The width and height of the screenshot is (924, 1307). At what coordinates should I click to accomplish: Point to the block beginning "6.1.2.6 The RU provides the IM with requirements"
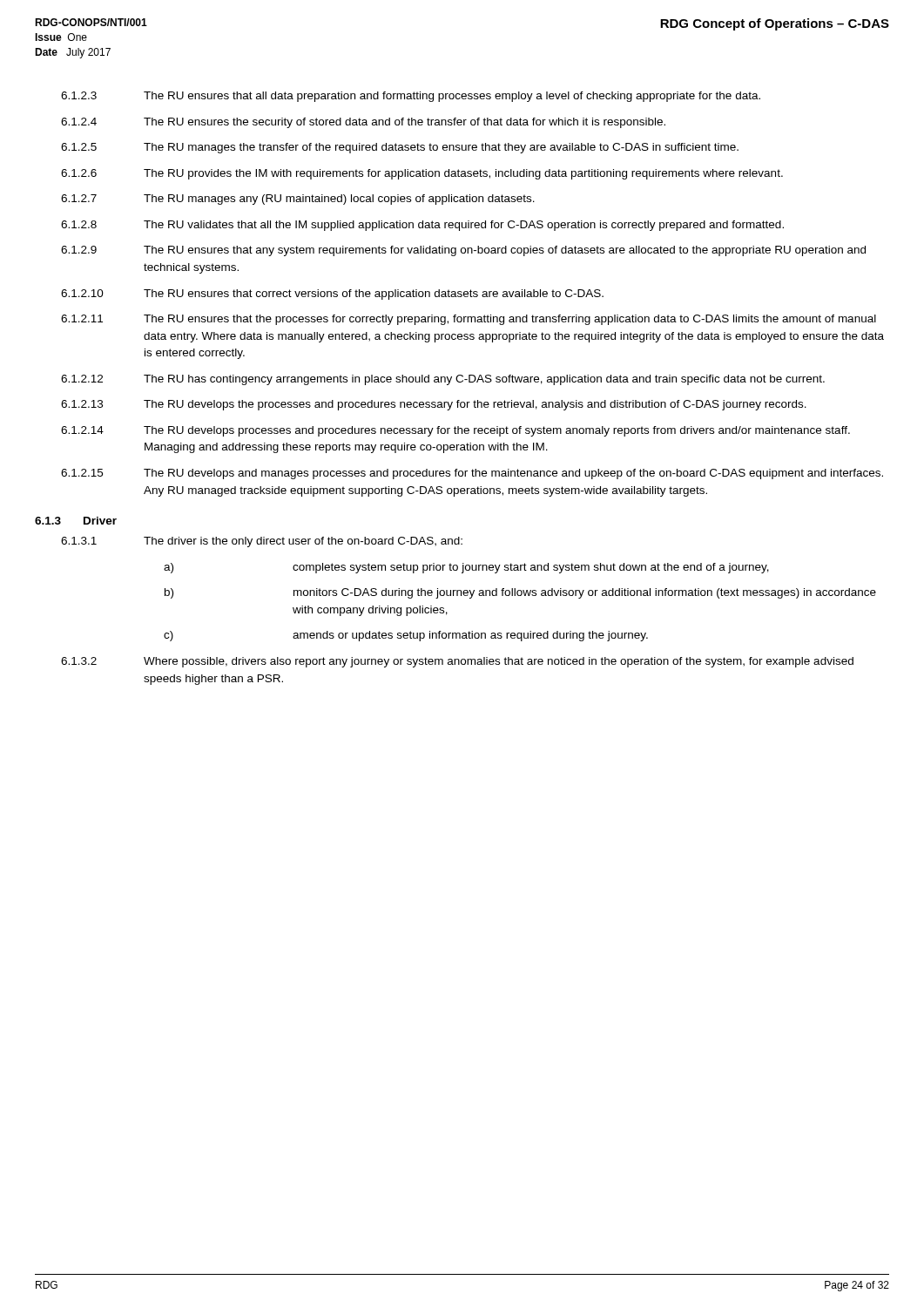coord(462,173)
